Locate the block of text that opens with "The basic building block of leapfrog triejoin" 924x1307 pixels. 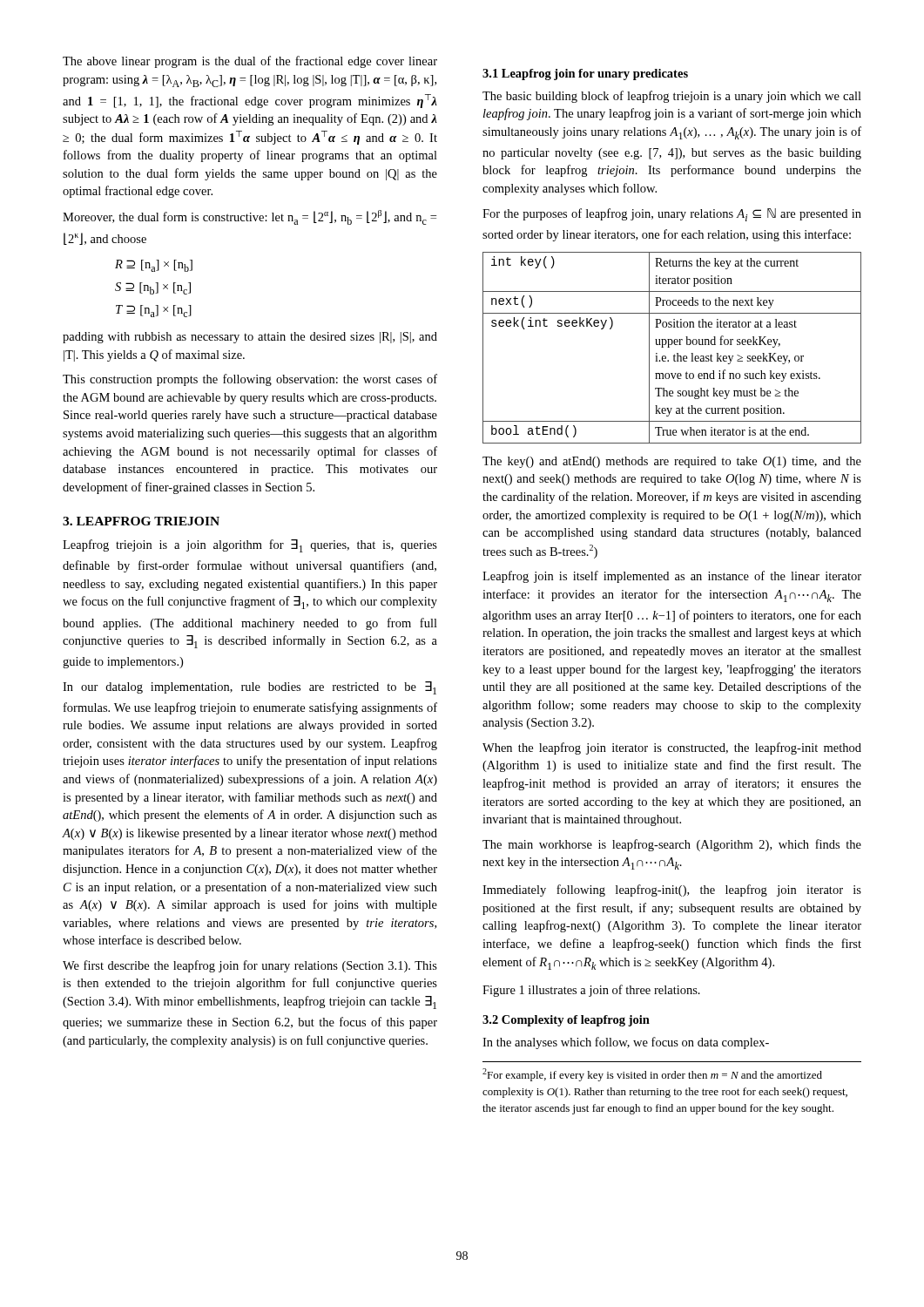point(672,142)
